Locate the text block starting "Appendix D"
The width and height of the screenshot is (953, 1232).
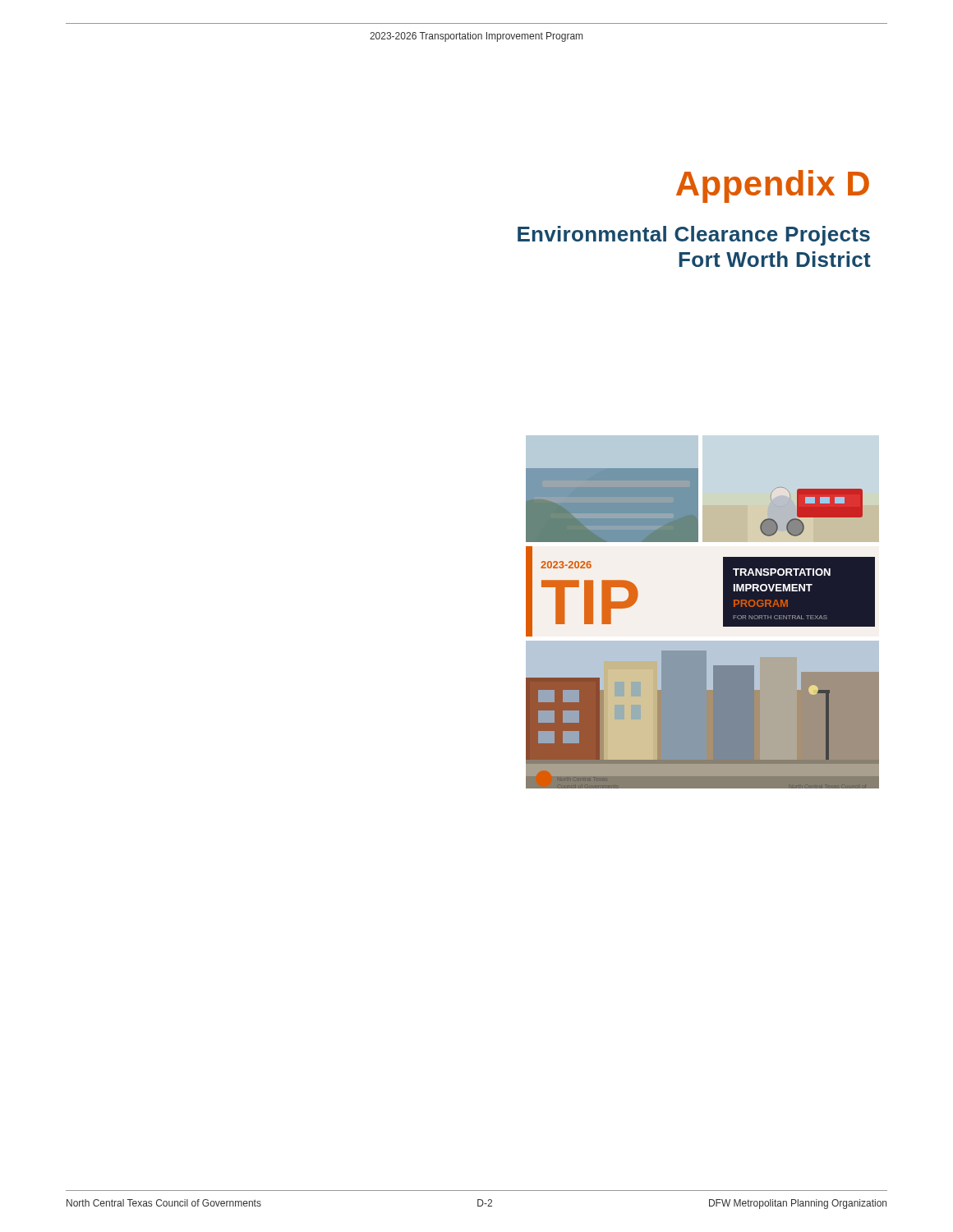[x=773, y=184]
